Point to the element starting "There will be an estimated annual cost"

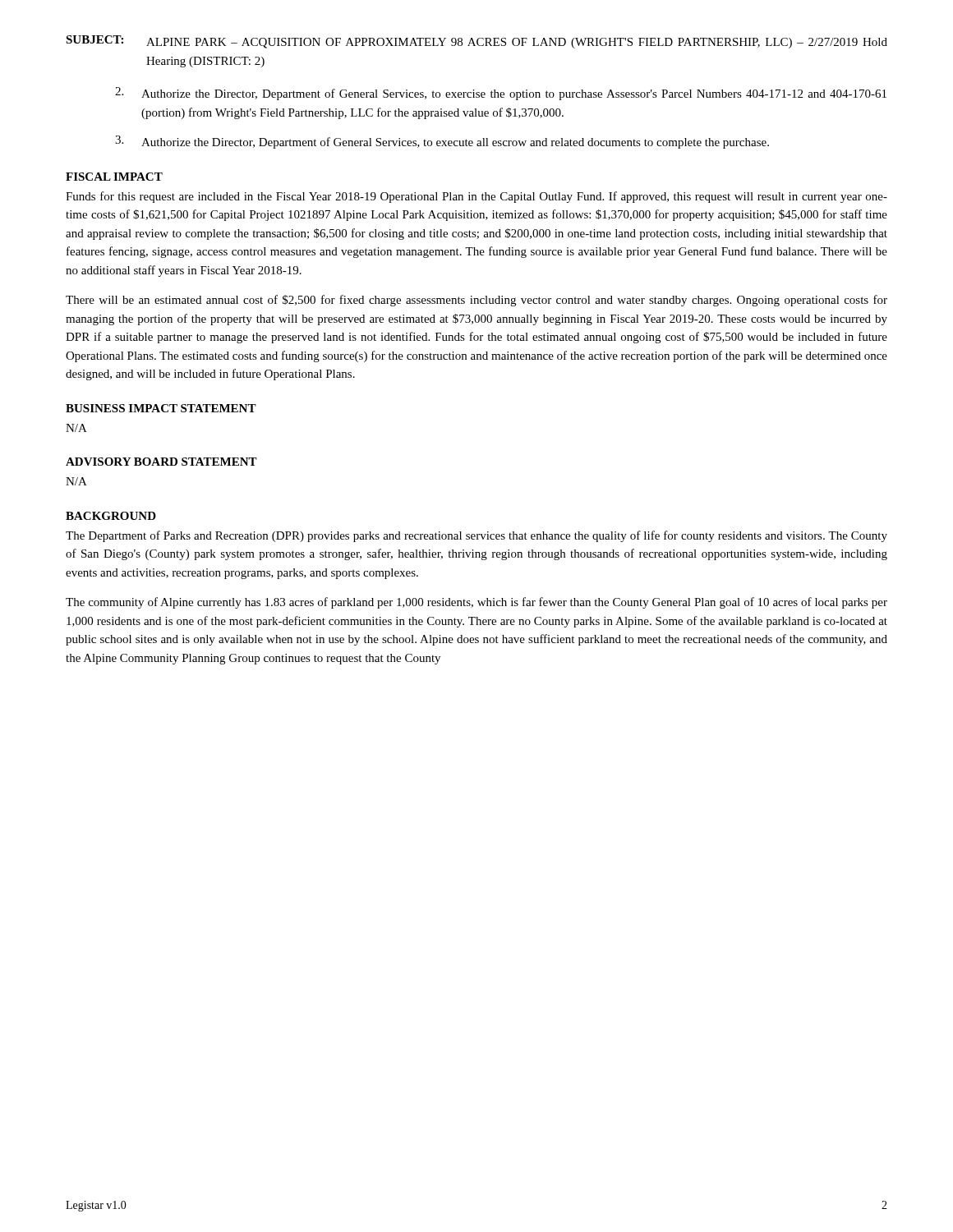click(x=476, y=337)
